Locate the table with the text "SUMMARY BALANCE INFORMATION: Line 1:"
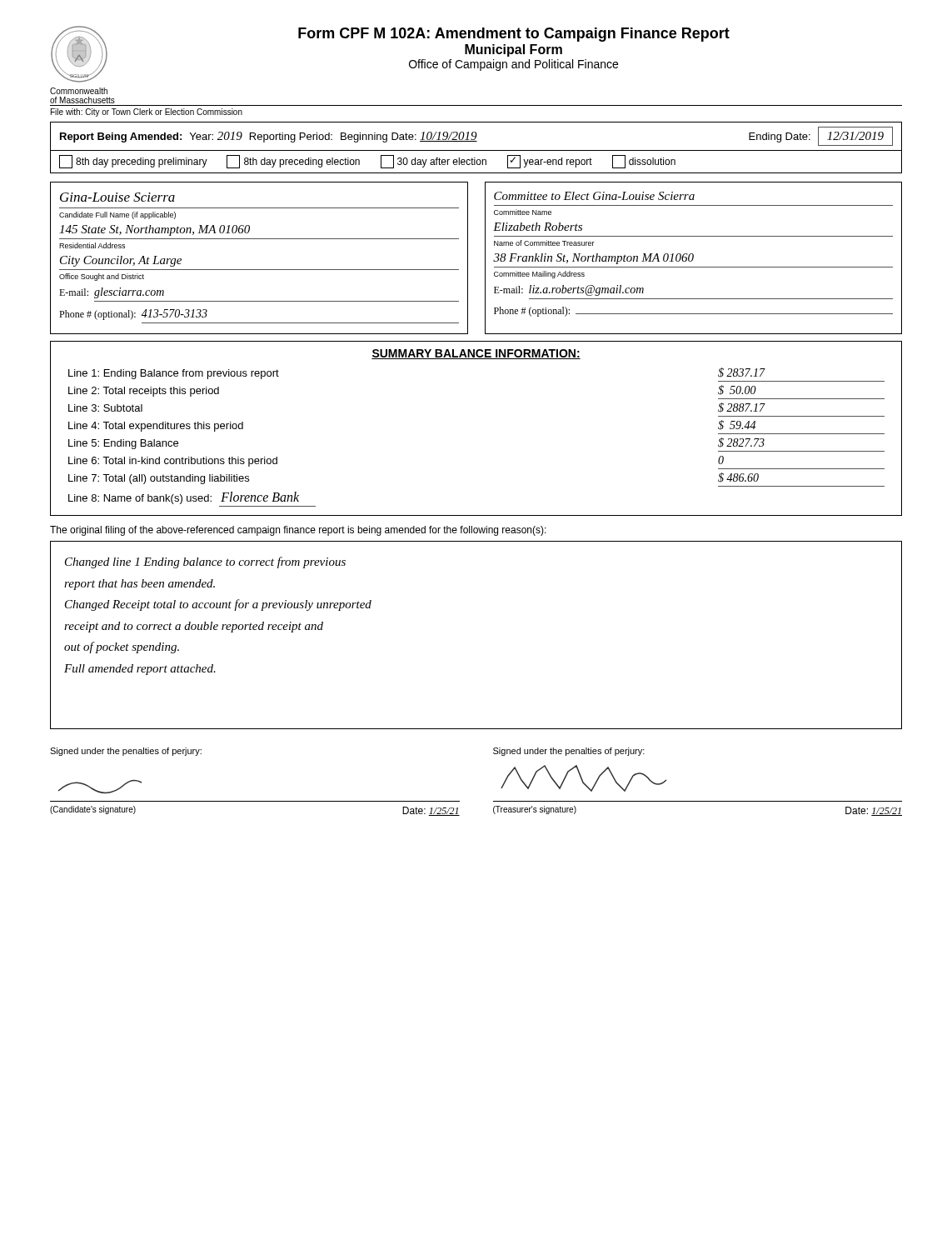 (476, 428)
